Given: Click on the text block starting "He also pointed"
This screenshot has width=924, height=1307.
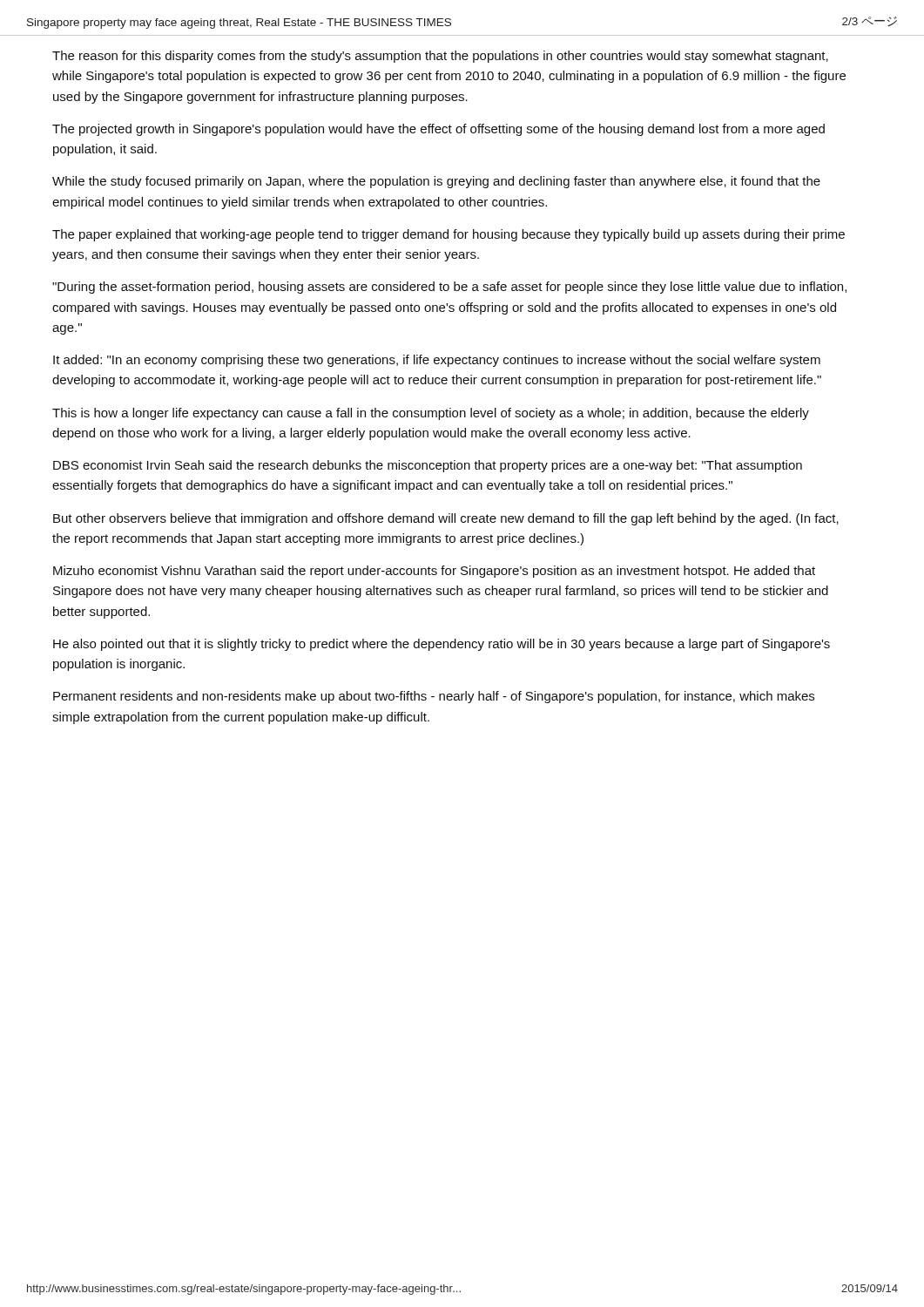Looking at the screenshot, I should pos(441,653).
